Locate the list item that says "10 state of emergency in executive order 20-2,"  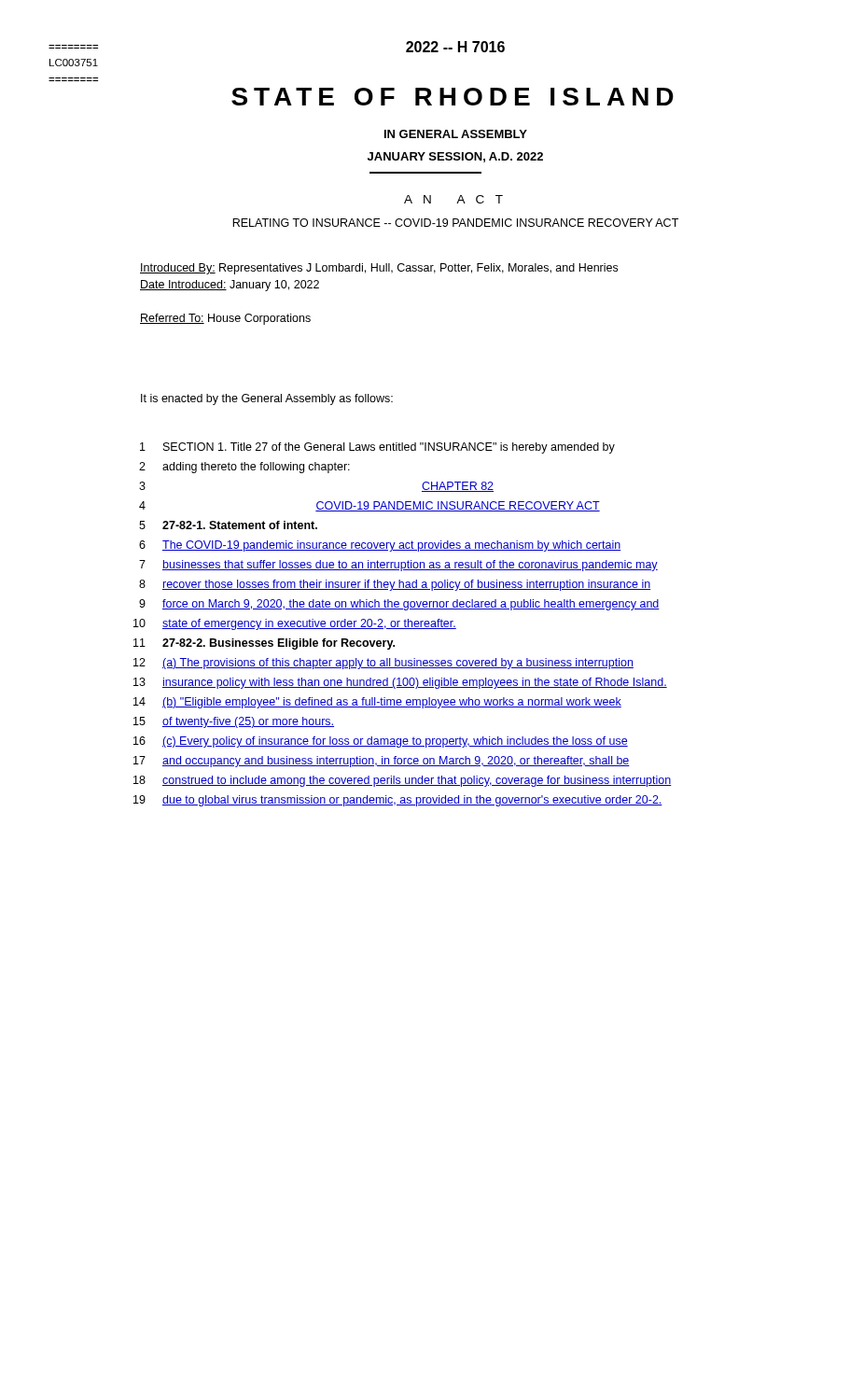pos(425,624)
